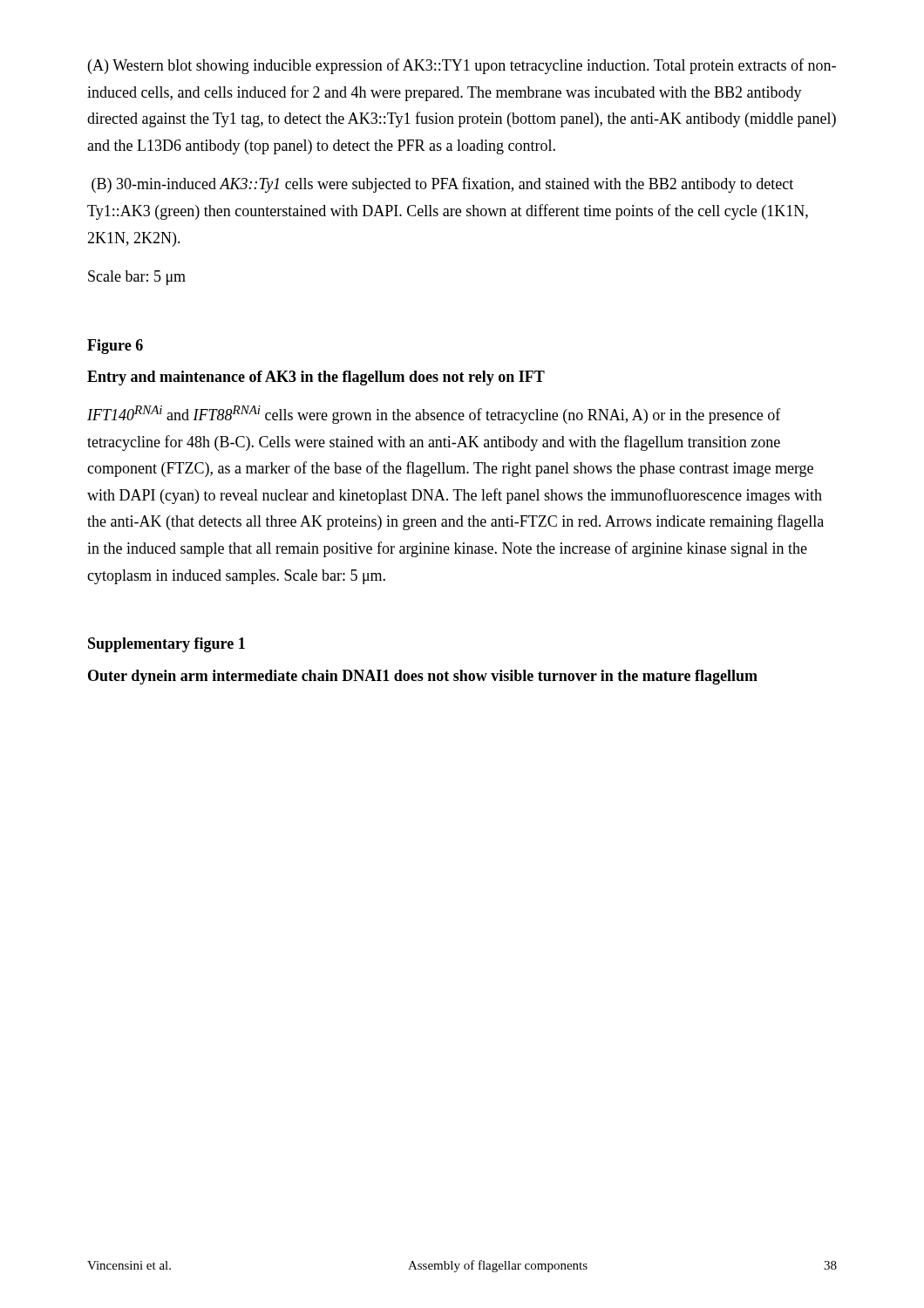This screenshot has height=1308, width=924.
Task: Click on the text block with the text "(B) 30-min-induced AK3::Ty1 cells"
Action: 448,211
